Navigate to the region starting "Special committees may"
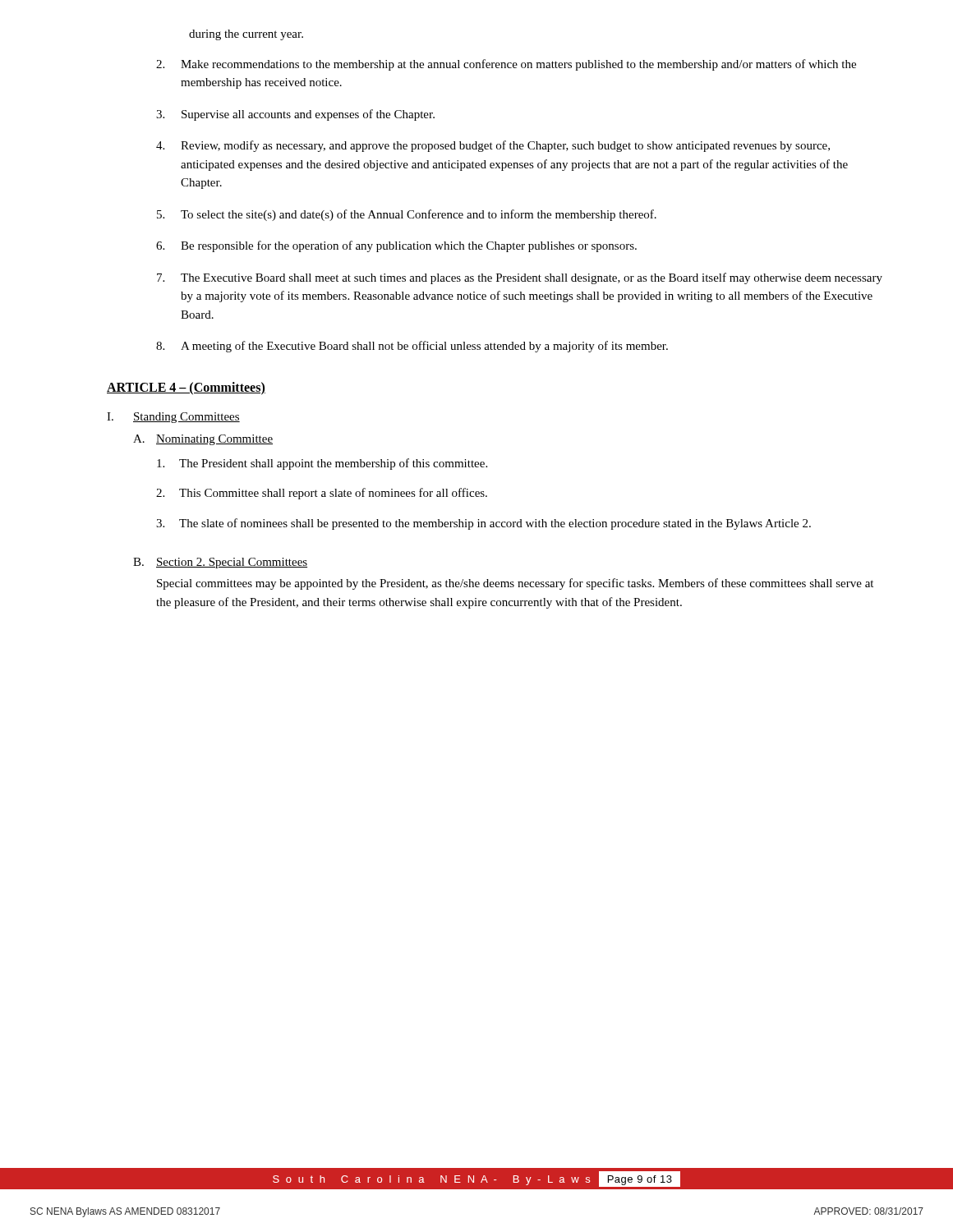The width and height of the screenshot is (953, 1232). point(515,593)
